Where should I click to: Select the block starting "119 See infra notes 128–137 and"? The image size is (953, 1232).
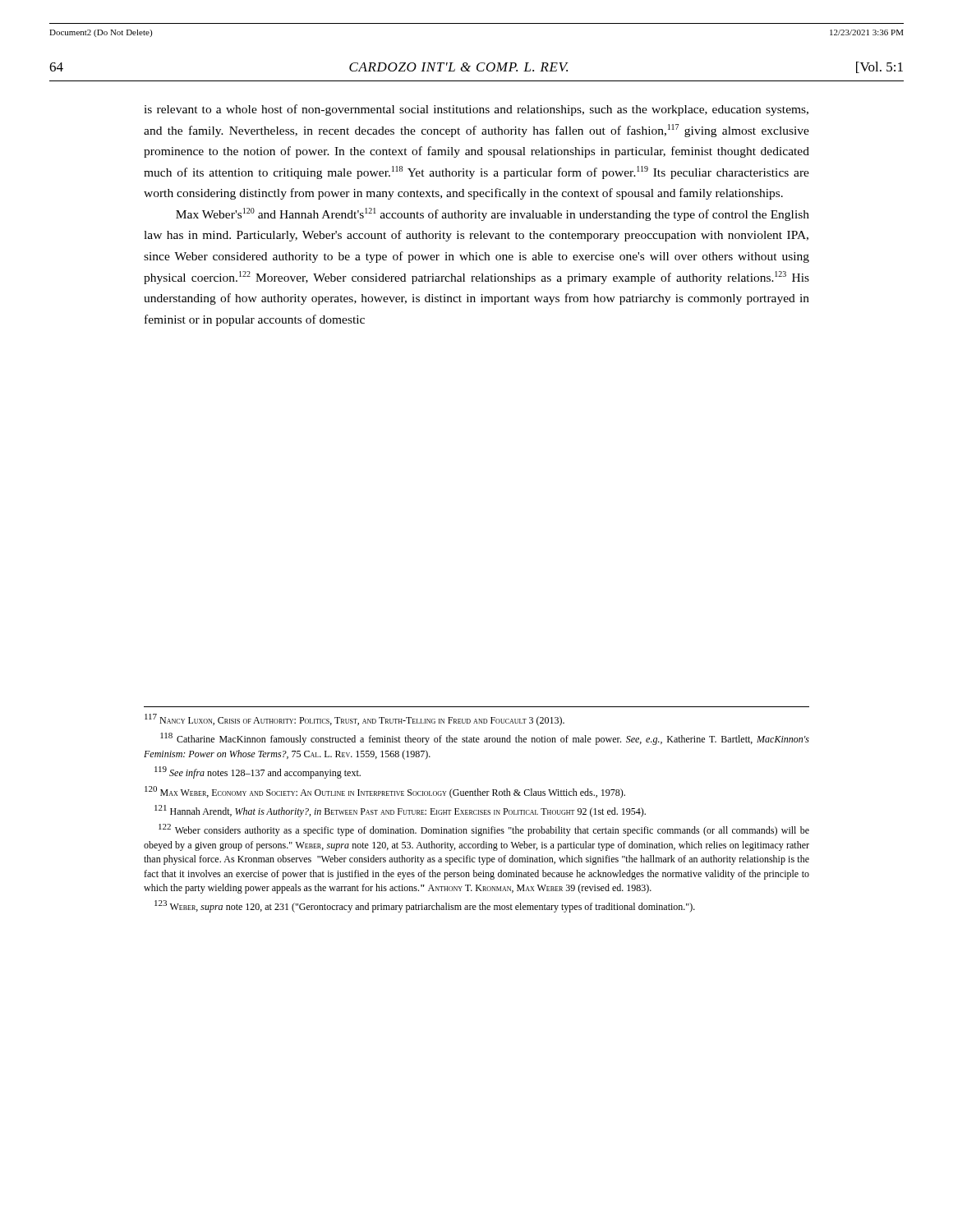point(253,773)
